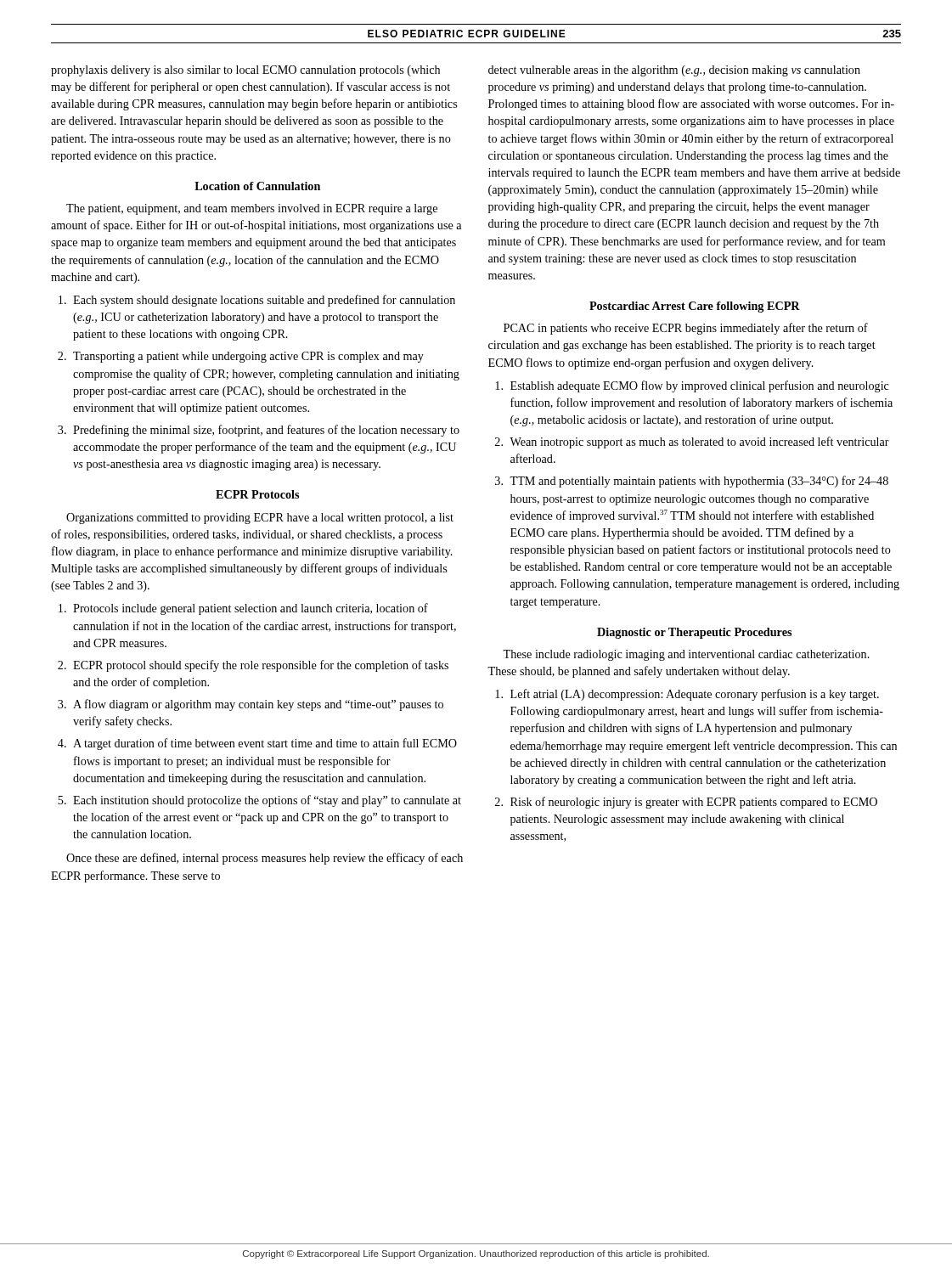Image resolution: width=952 pixels, height=1274 pixels.
Task: Select the section header containing "ECPR Protocols"
Action: click(258, 495)
